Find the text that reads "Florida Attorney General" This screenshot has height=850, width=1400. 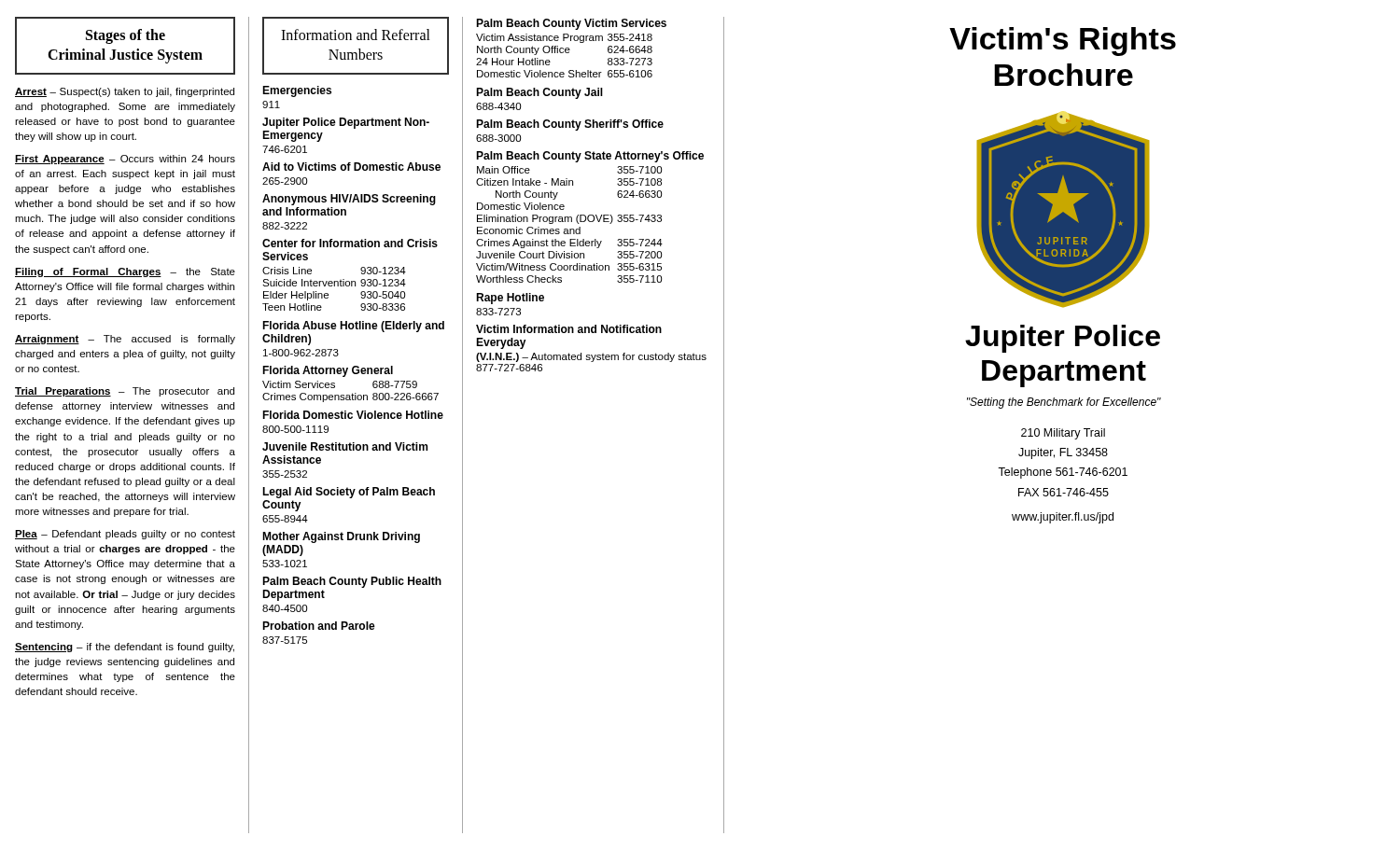356,370
